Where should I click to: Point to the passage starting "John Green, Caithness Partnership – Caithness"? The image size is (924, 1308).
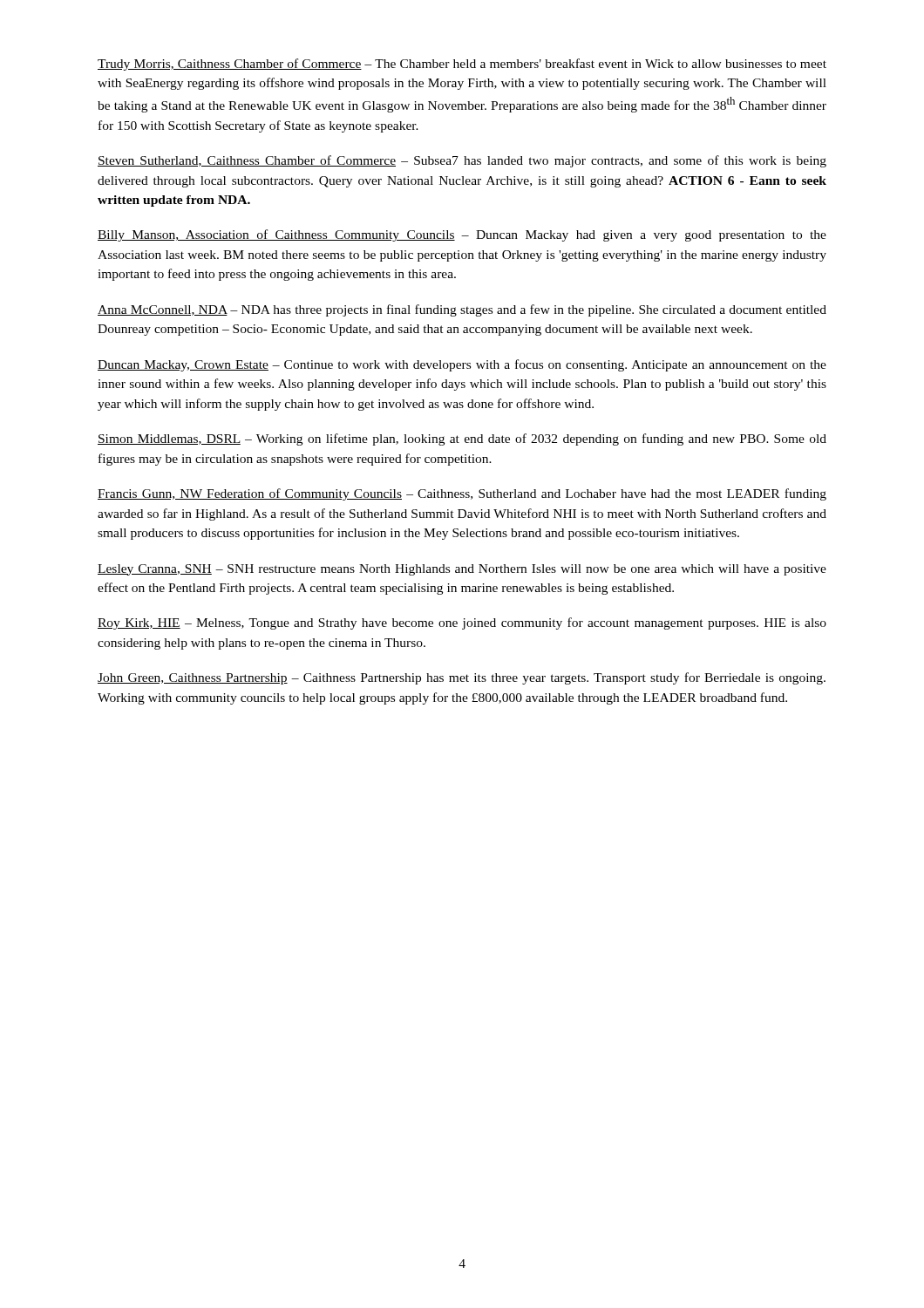[x=462, y=687]
